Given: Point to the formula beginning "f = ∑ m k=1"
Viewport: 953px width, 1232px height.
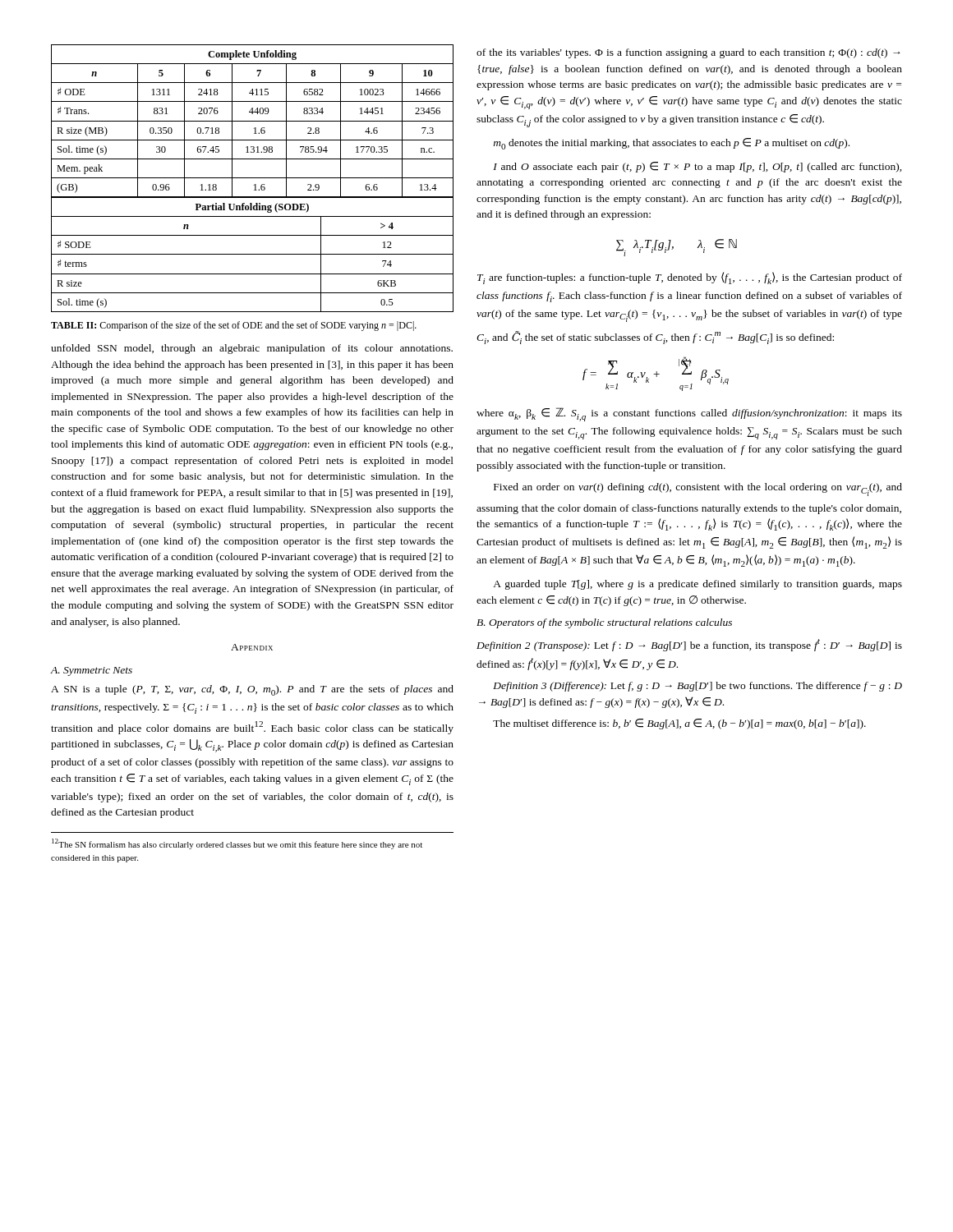Looking at the screenshot, I should point(689,374).
